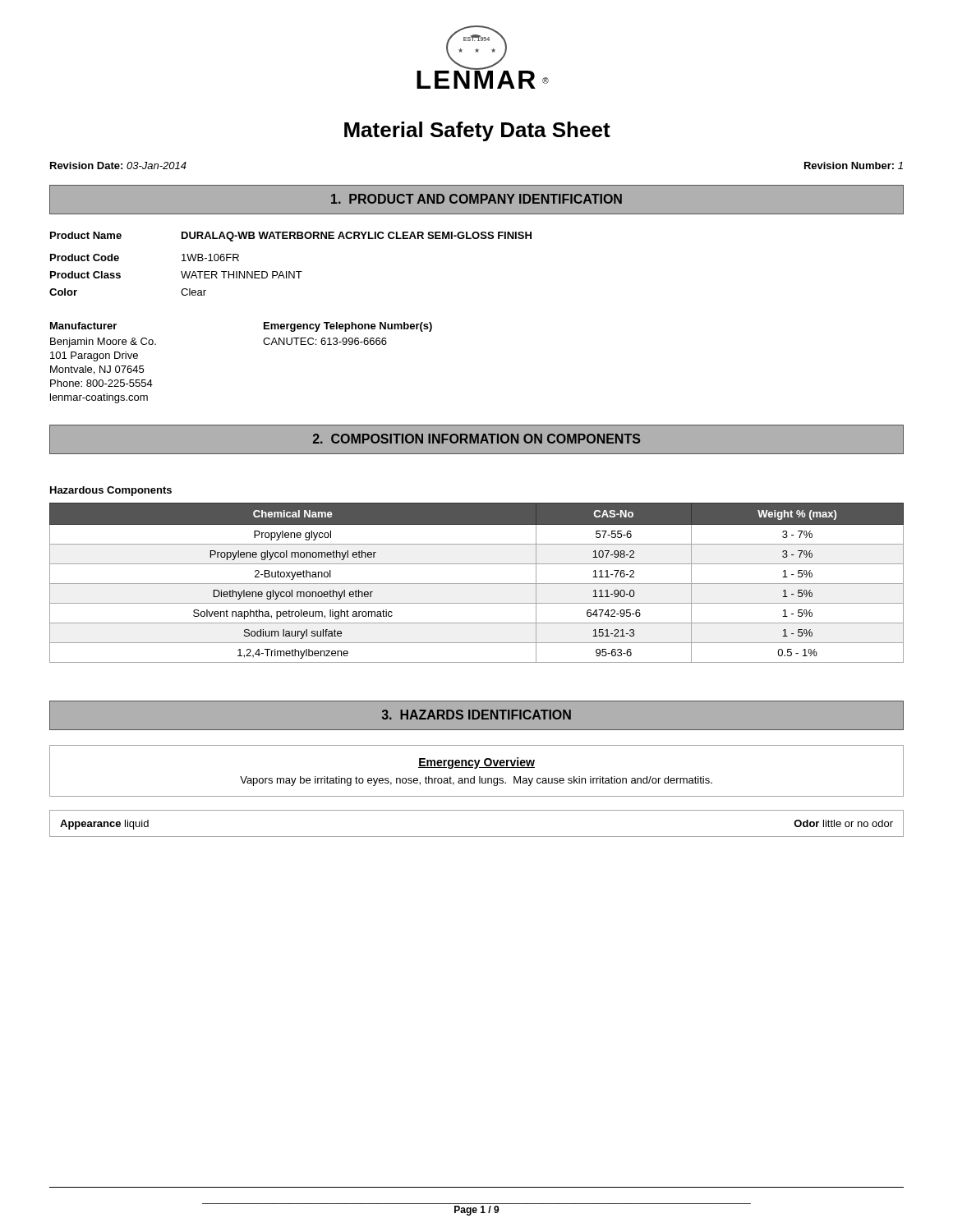Find the text that reads "DURALAQ-WB WATERBORNE ACRYLIC CLEAR SEMI-GLOSS FINISH"
The image size is (953, 1232).
[356, 235]
